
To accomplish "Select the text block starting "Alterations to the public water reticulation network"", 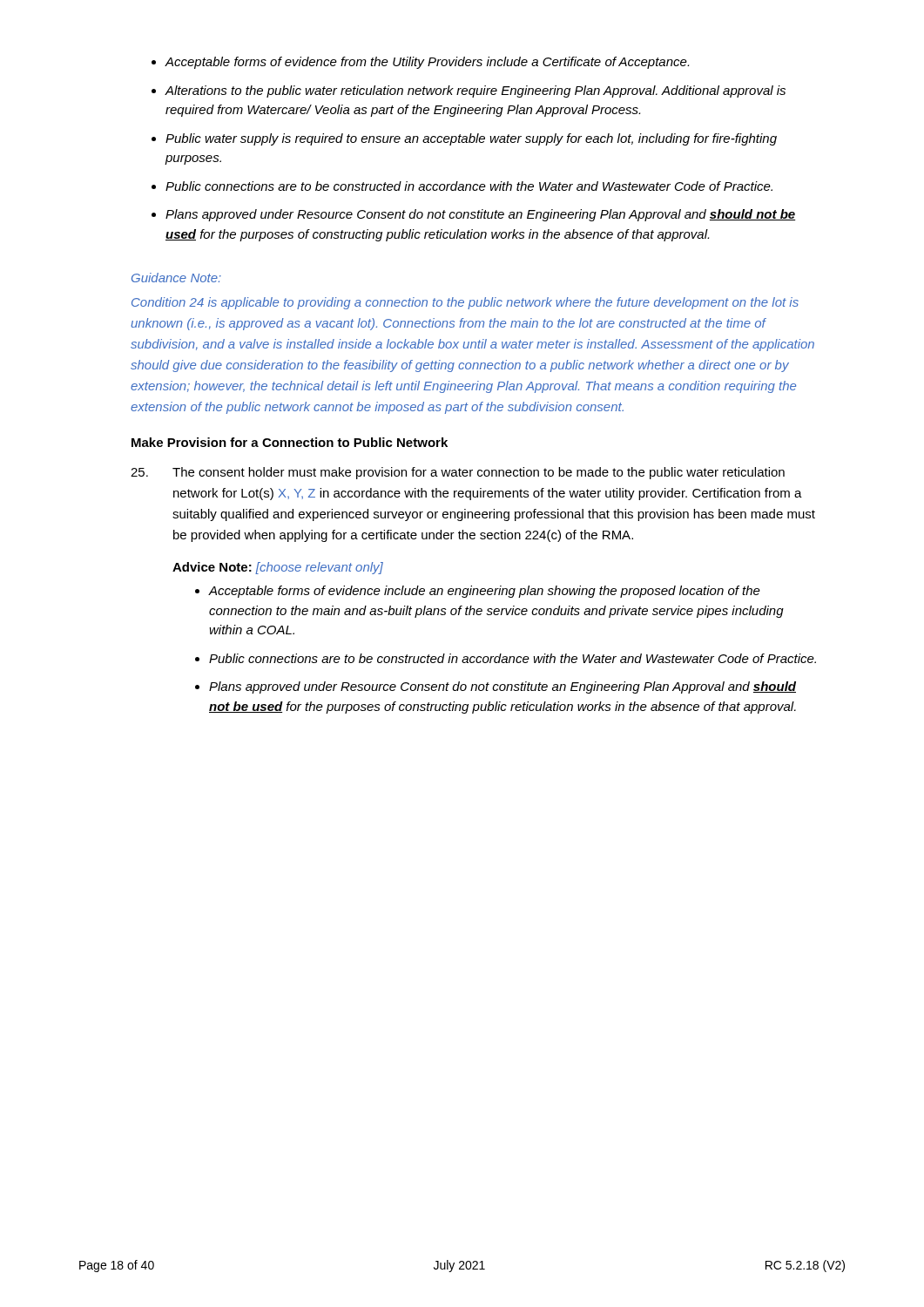I will tap(492, 100).
